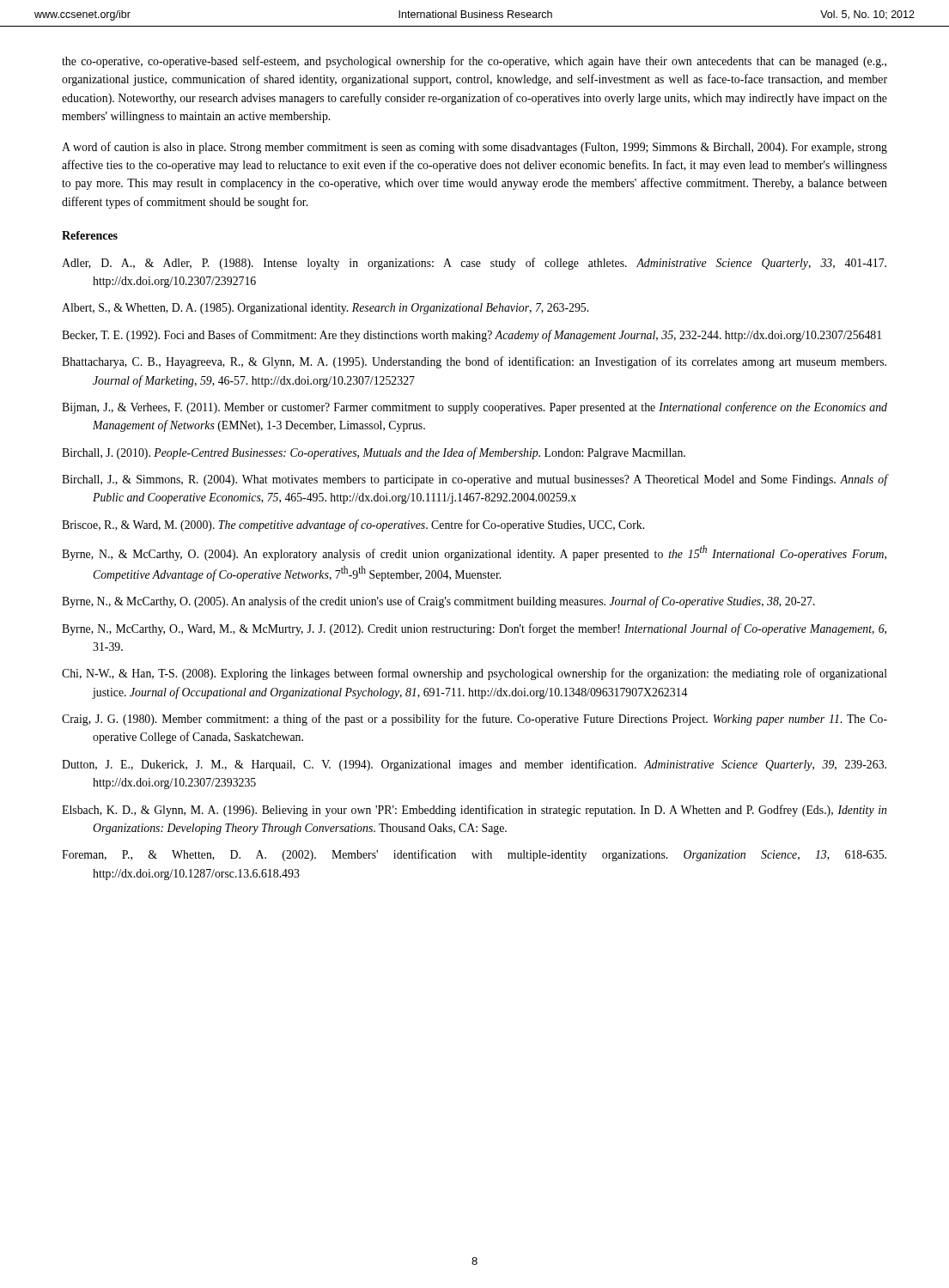Click on the text block containing "A word of"

pyautogui.click(x=474, y=175)
